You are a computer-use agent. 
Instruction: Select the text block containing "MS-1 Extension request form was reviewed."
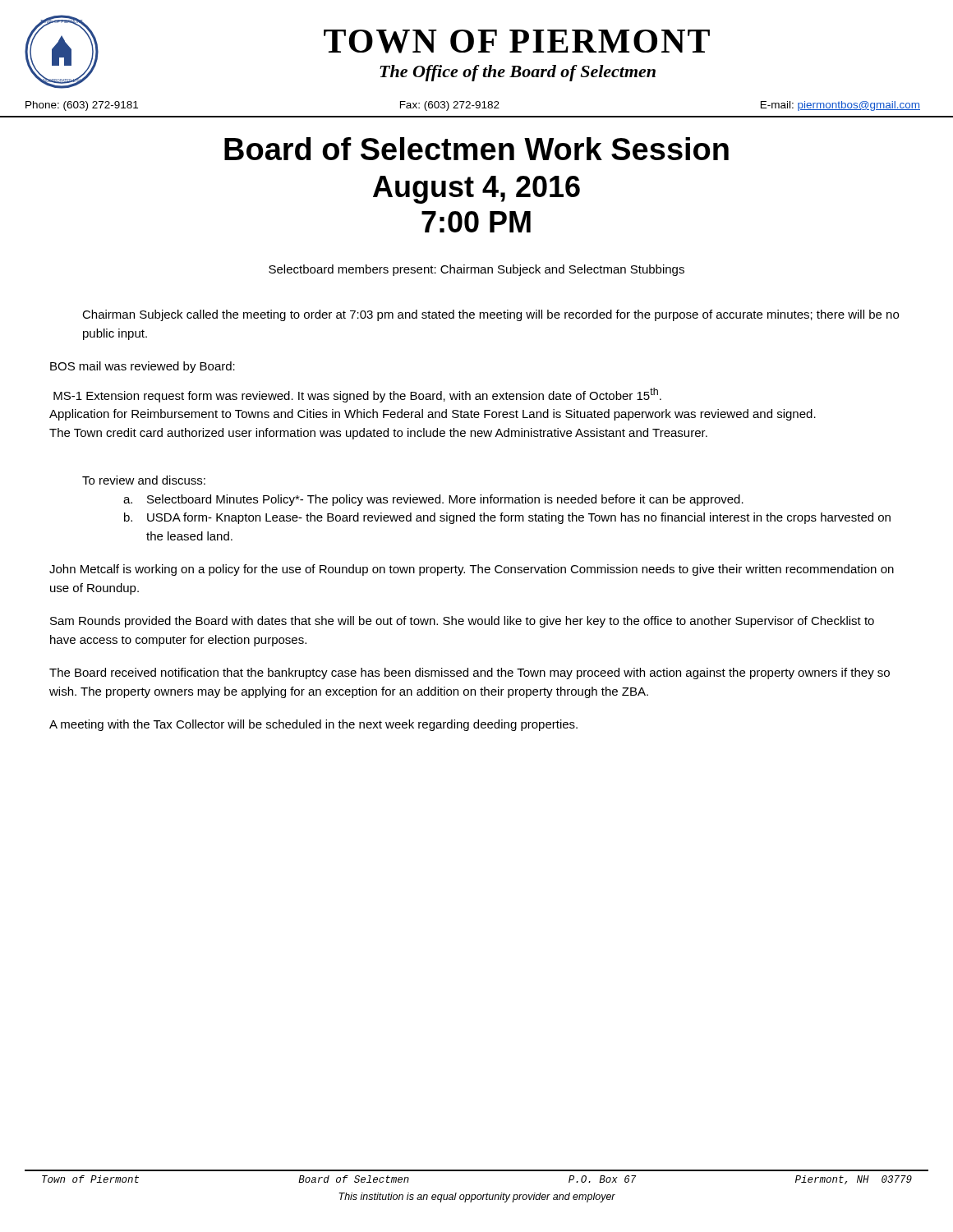(433, 413)
